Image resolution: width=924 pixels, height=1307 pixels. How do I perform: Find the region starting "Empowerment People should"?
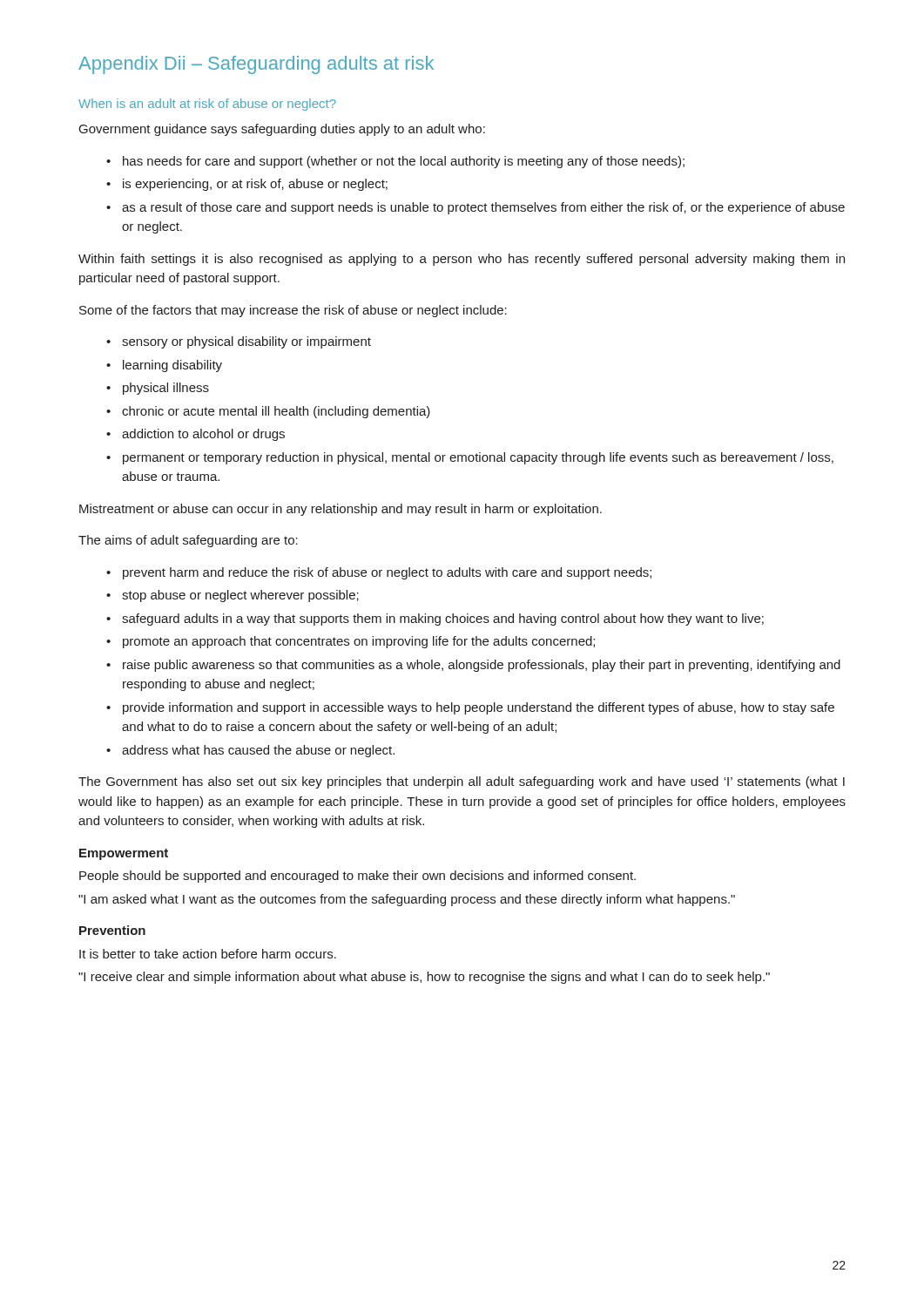click(x=462, y=876)
